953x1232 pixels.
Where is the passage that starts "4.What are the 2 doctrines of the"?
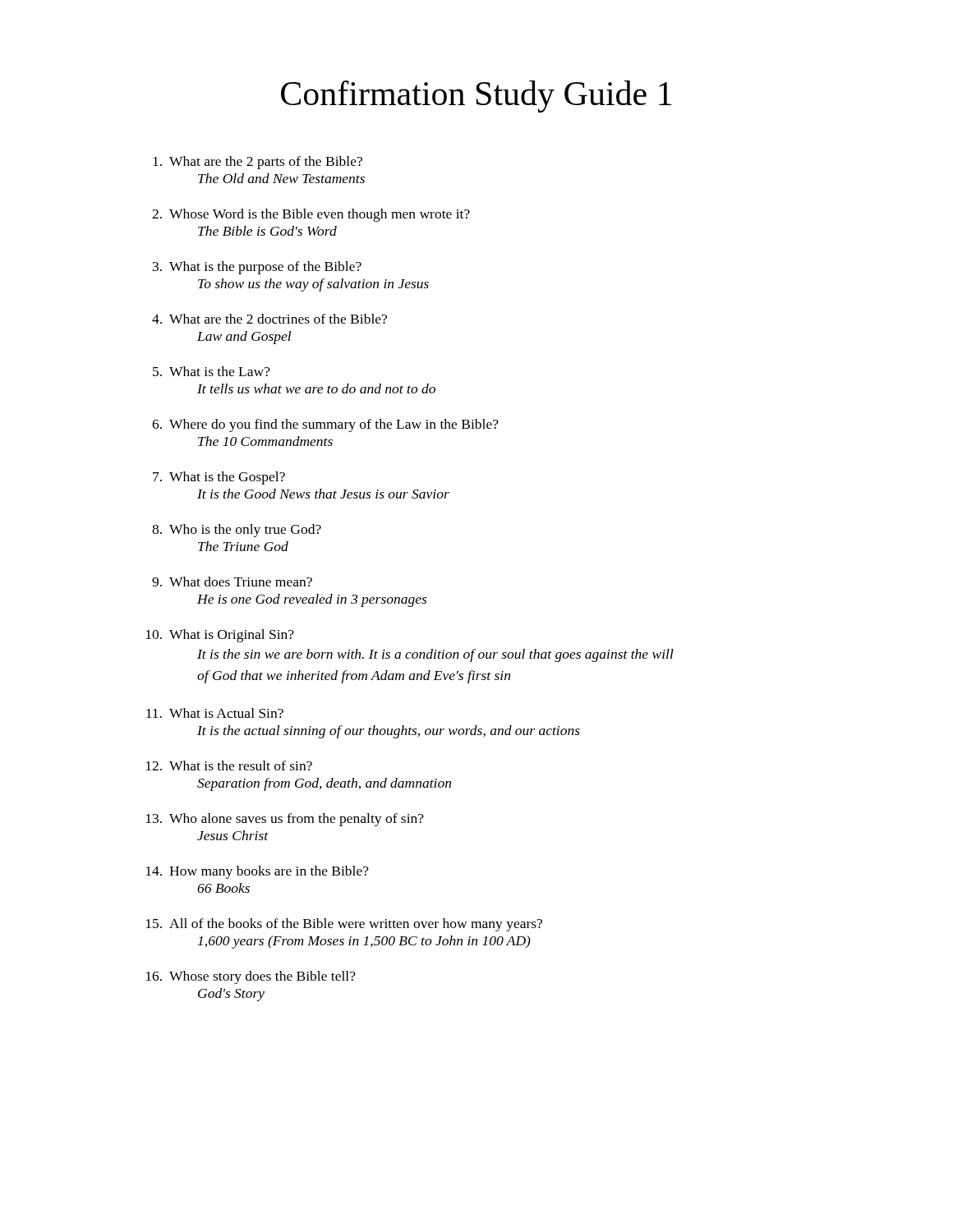click(x=269, y=319)
